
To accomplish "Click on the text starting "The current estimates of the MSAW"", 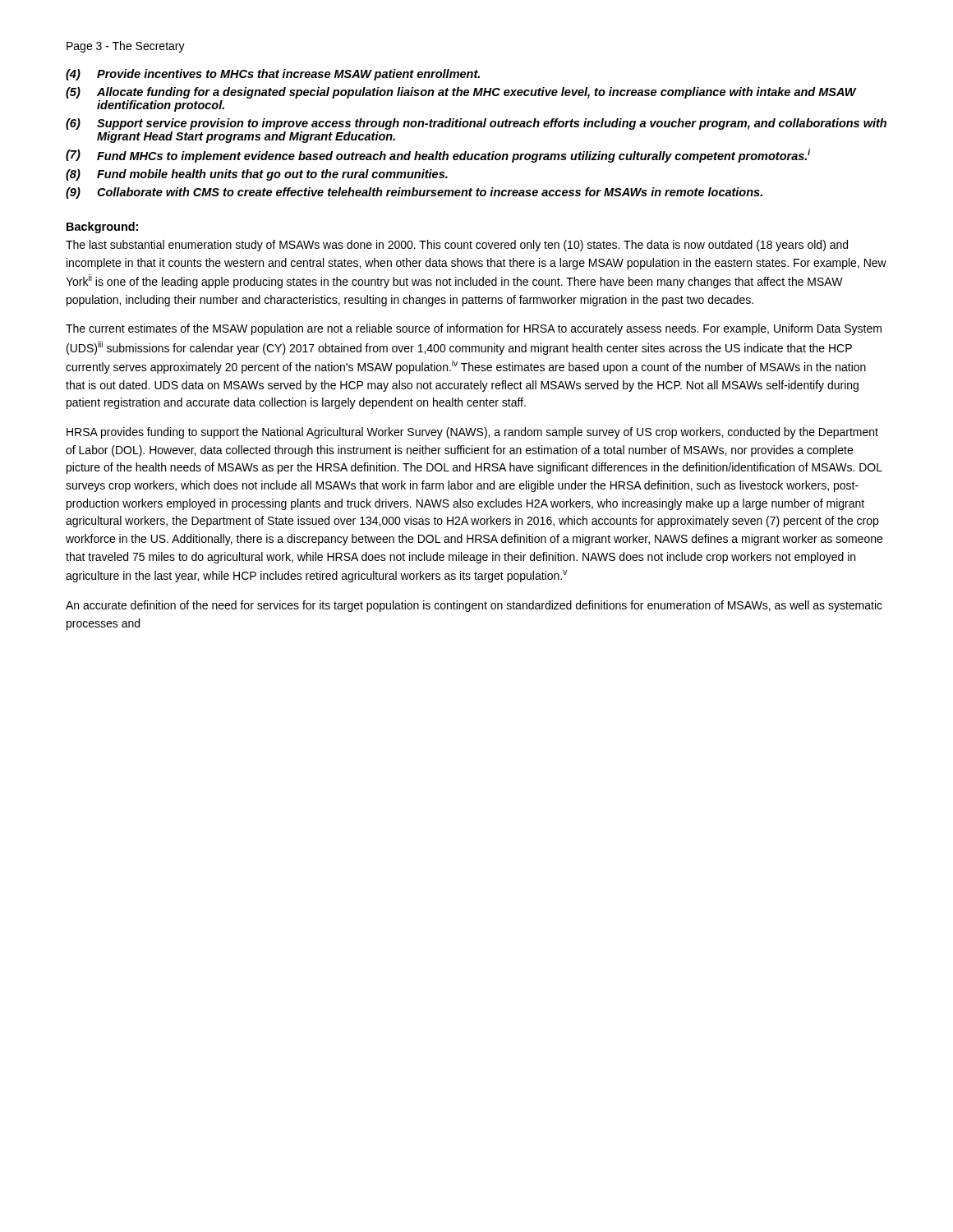I will point(474,366).
